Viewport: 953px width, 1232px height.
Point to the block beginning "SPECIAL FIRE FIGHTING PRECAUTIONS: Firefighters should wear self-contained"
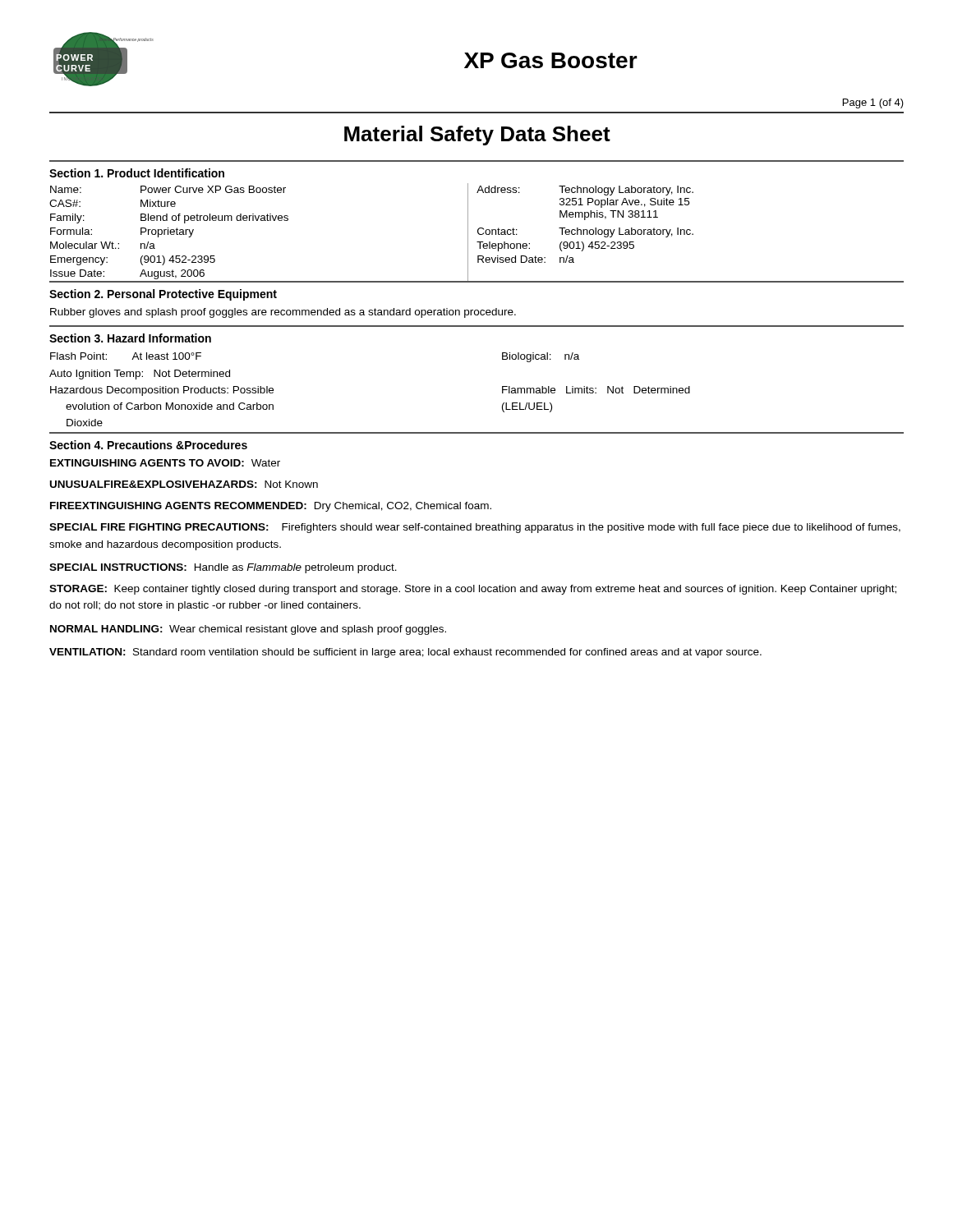[475, 535]
